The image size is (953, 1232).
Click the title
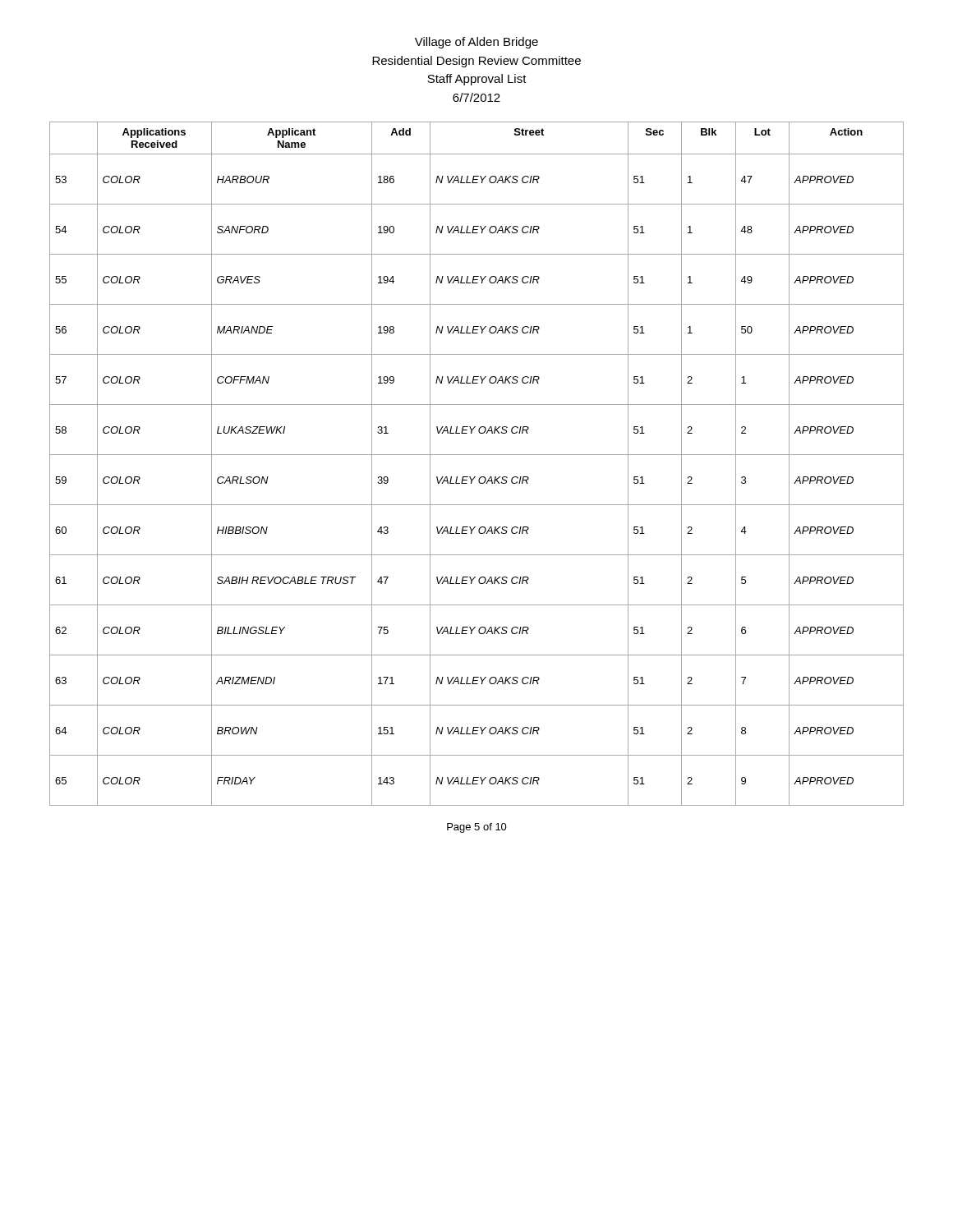pos(476,70)
